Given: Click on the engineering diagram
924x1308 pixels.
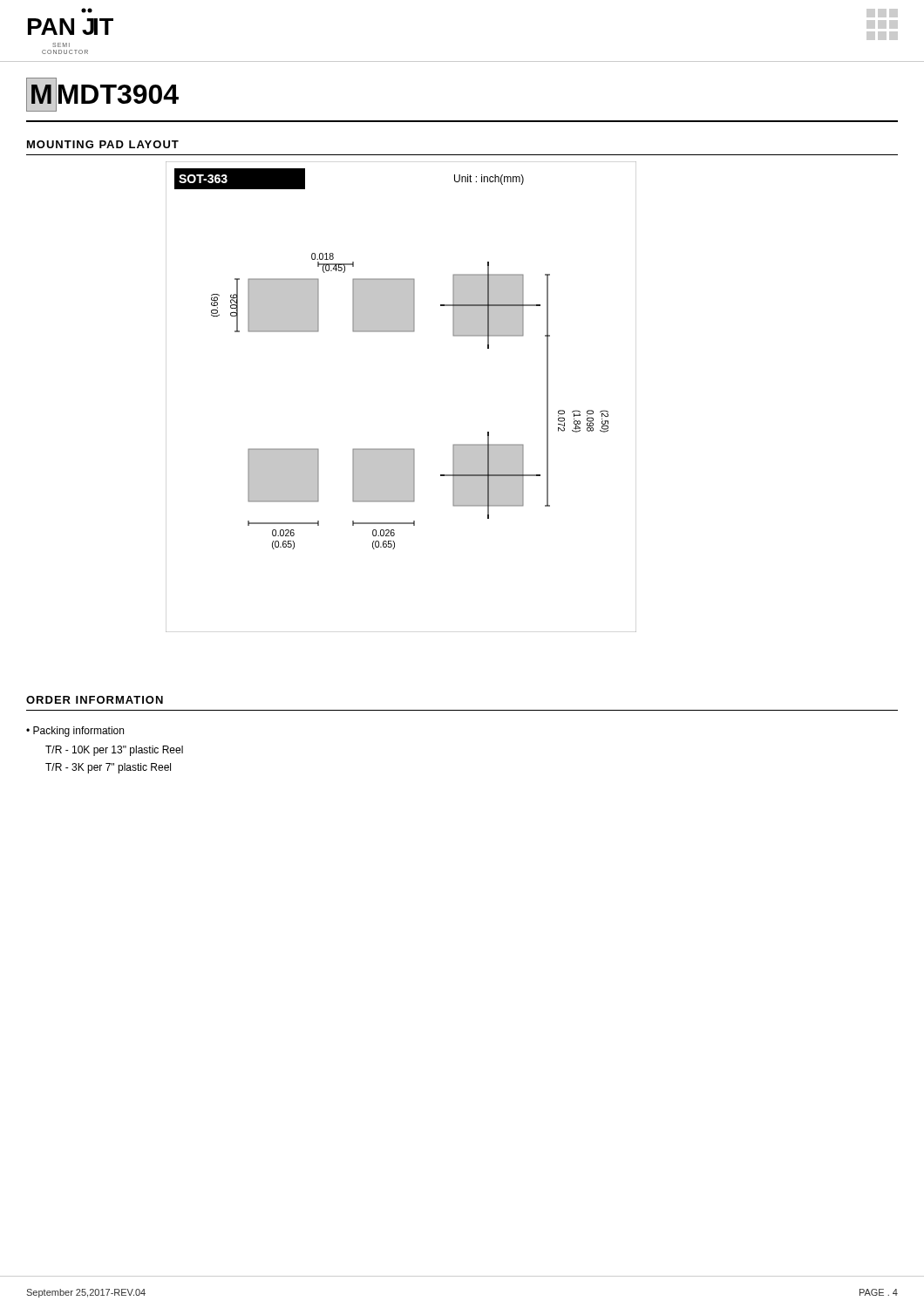Looking at the screenshot, I should click(401, 397).
